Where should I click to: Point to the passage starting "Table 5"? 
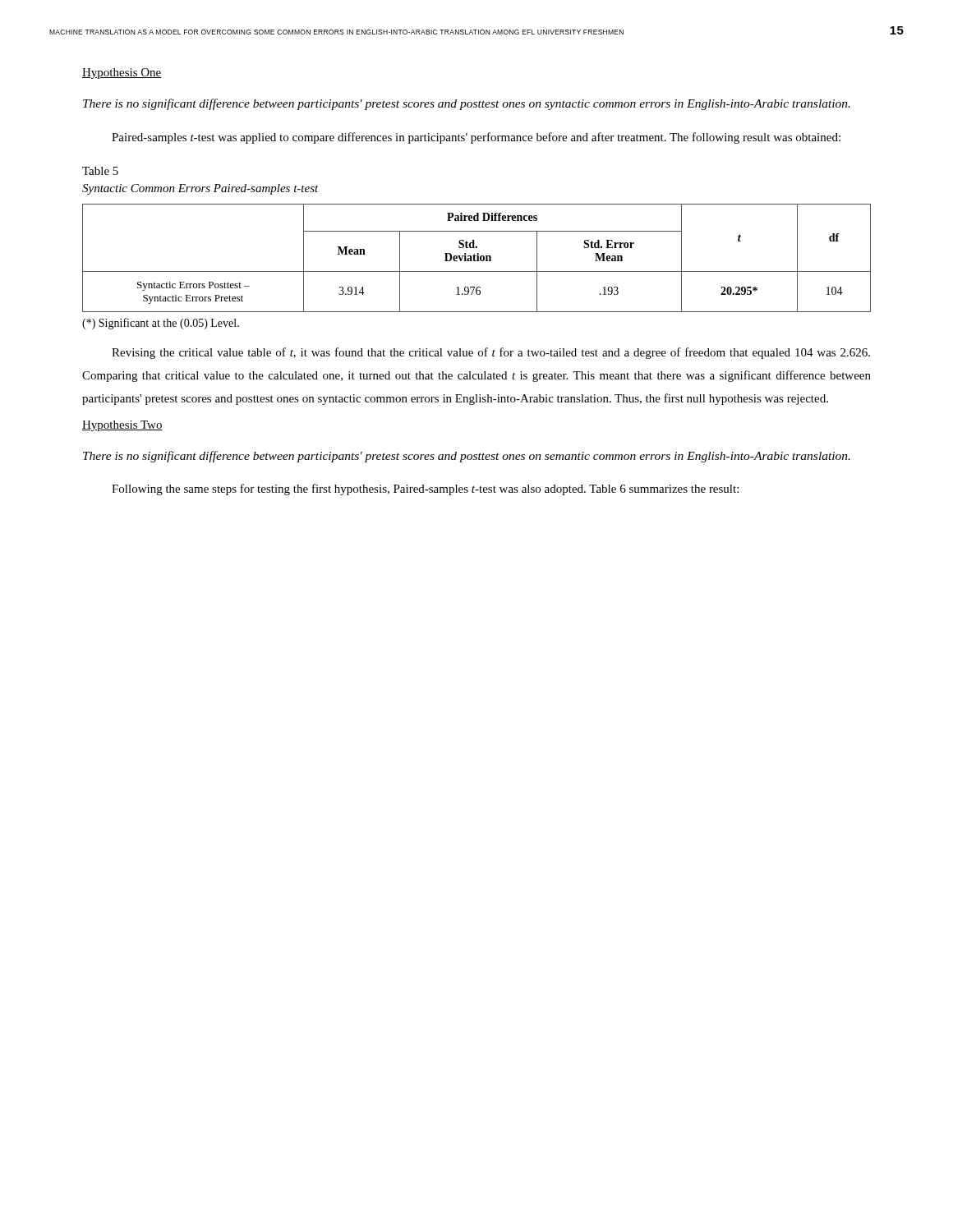pos(100,171)
